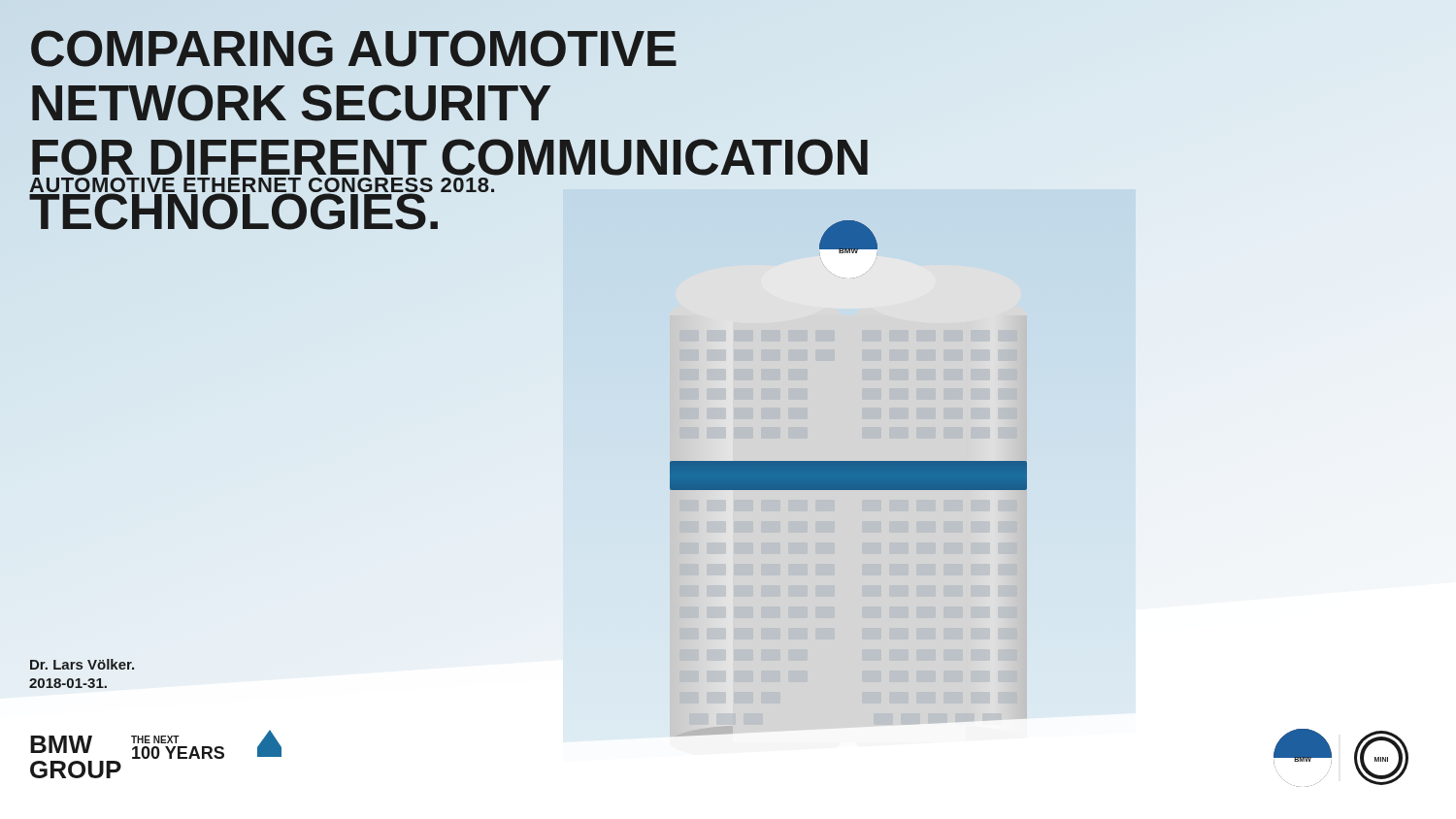Locate the block starting "Automotive Ethernet Congress"
This screenshot has height=819, width=1456.
tap(263, 185)
